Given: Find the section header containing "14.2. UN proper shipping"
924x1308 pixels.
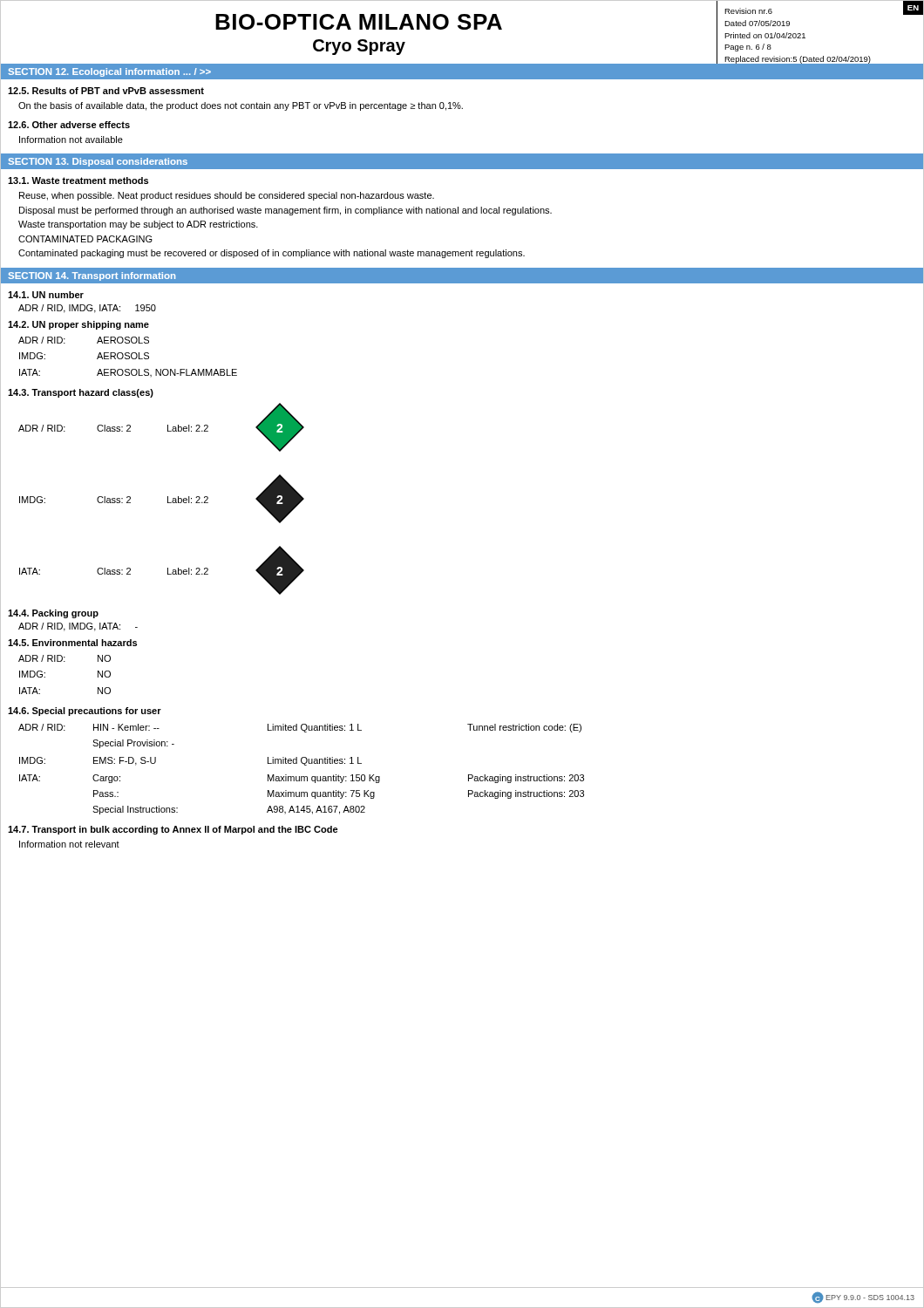Looking at the screenshot, I should [x=78, y=324].
